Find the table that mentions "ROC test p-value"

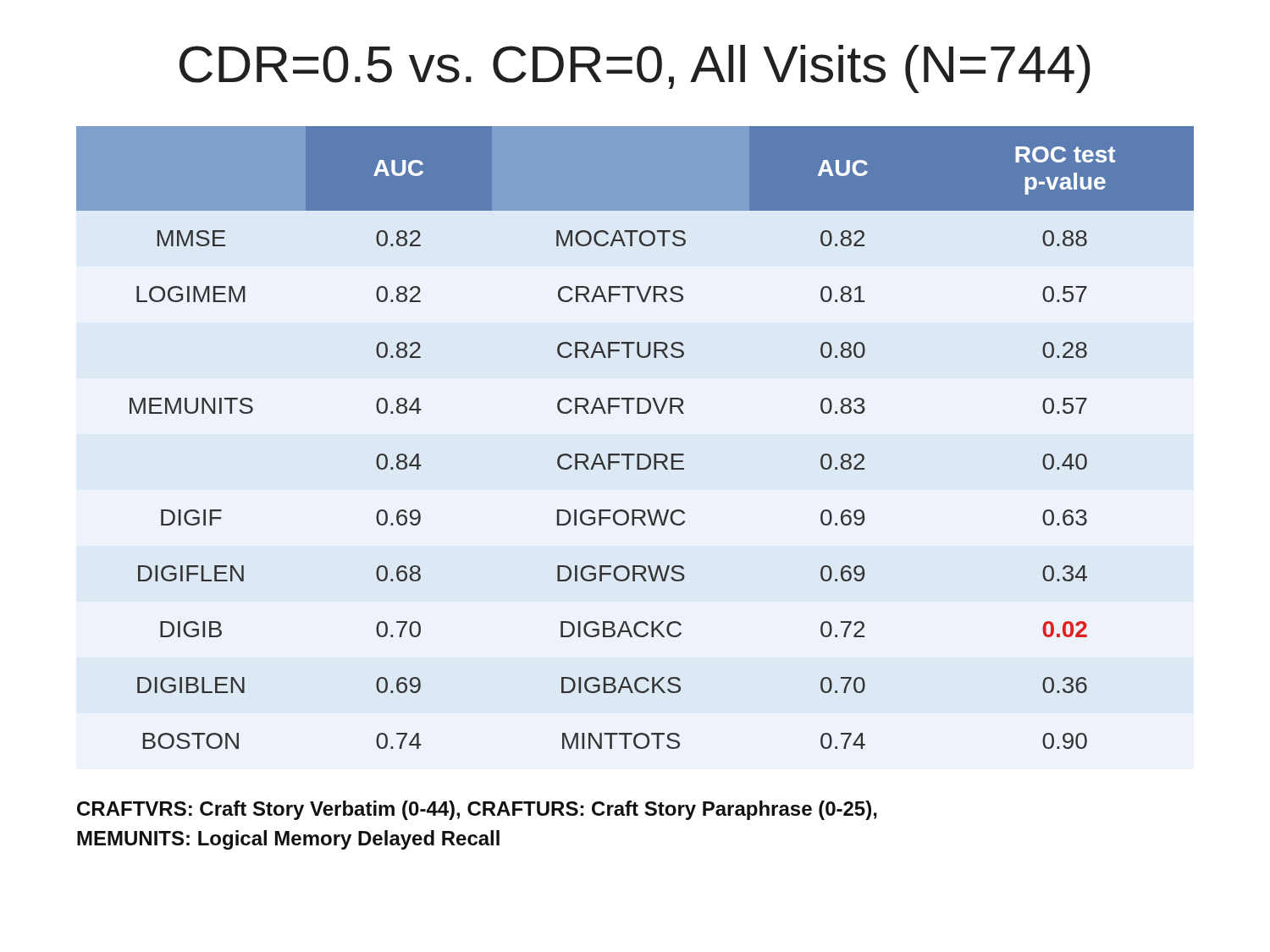pos(635,448)
